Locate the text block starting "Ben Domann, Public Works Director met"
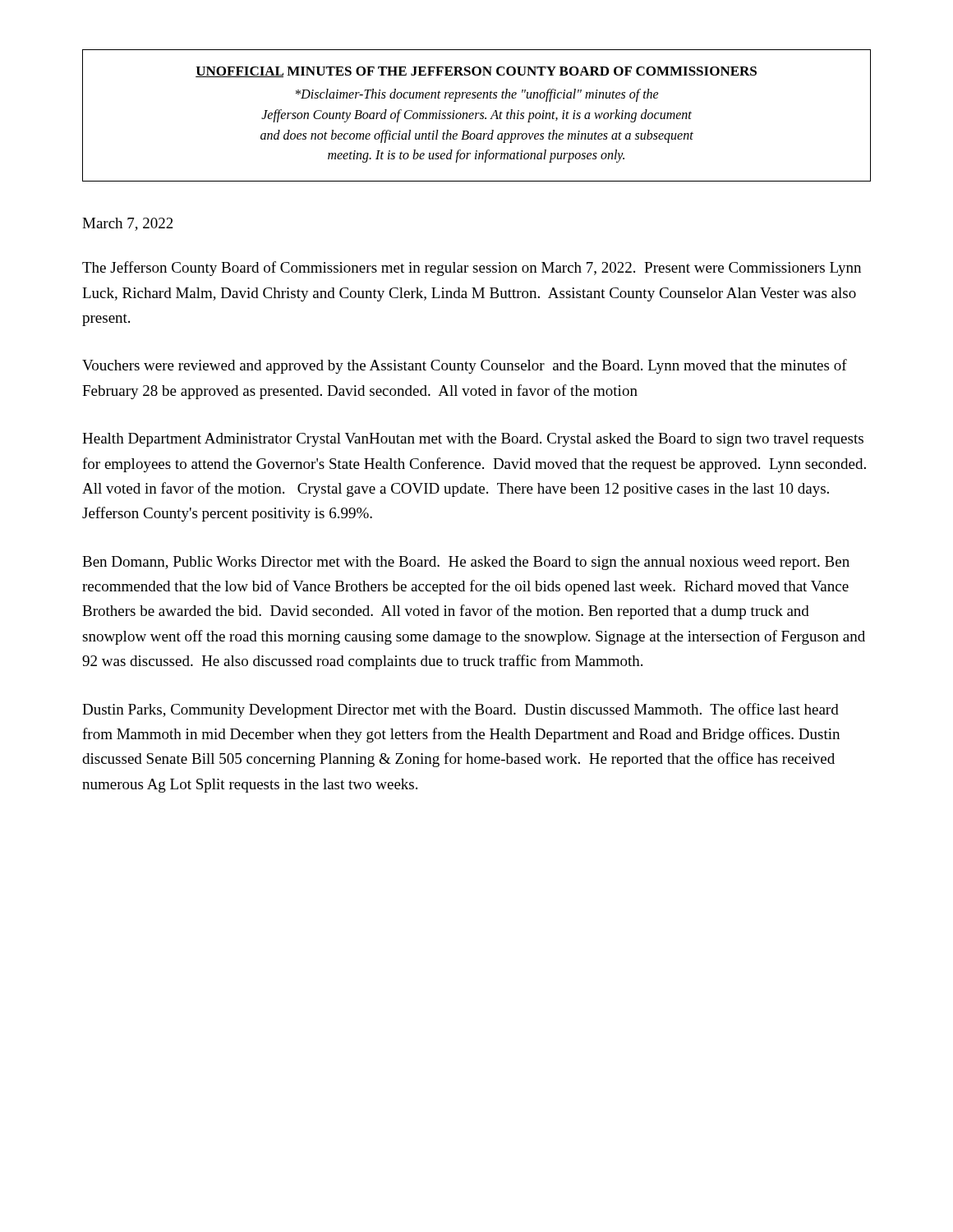The image size is (953, 1232). tap(474, 611)
